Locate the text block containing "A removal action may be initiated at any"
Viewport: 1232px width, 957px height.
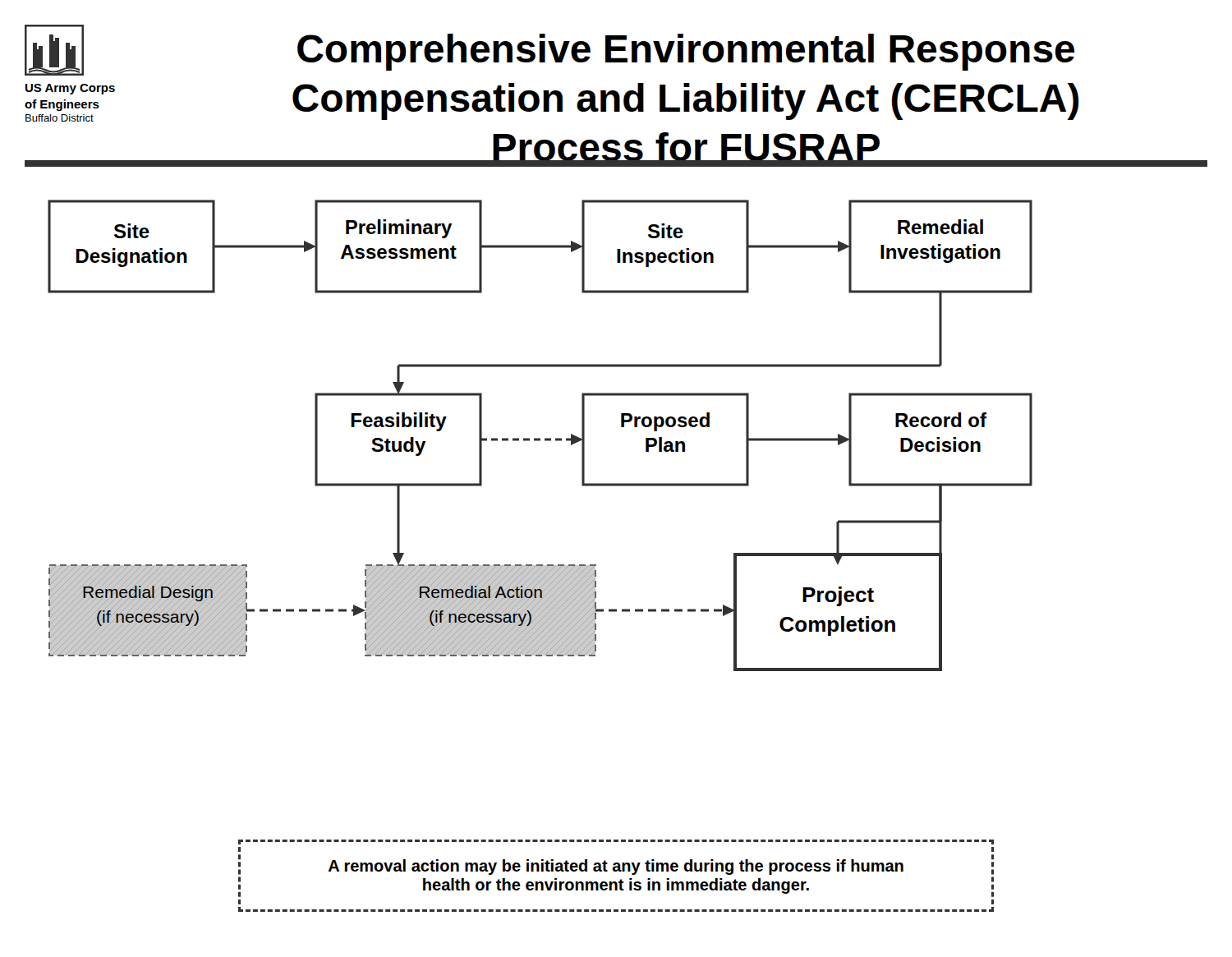pyautogui.click(x=616, y=875)
